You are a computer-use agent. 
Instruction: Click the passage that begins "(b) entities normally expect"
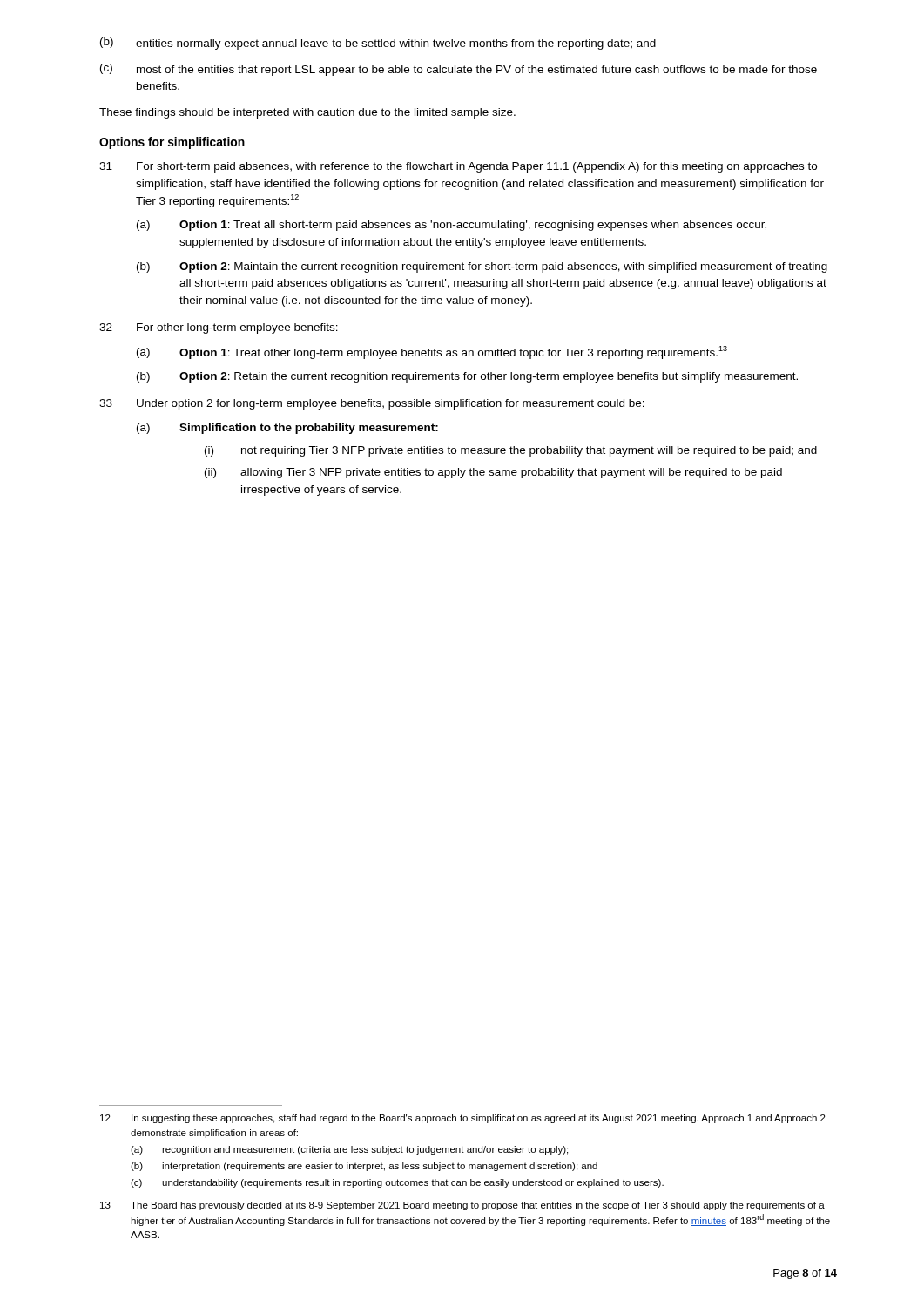pyautogui.click(x=468, y=43)
